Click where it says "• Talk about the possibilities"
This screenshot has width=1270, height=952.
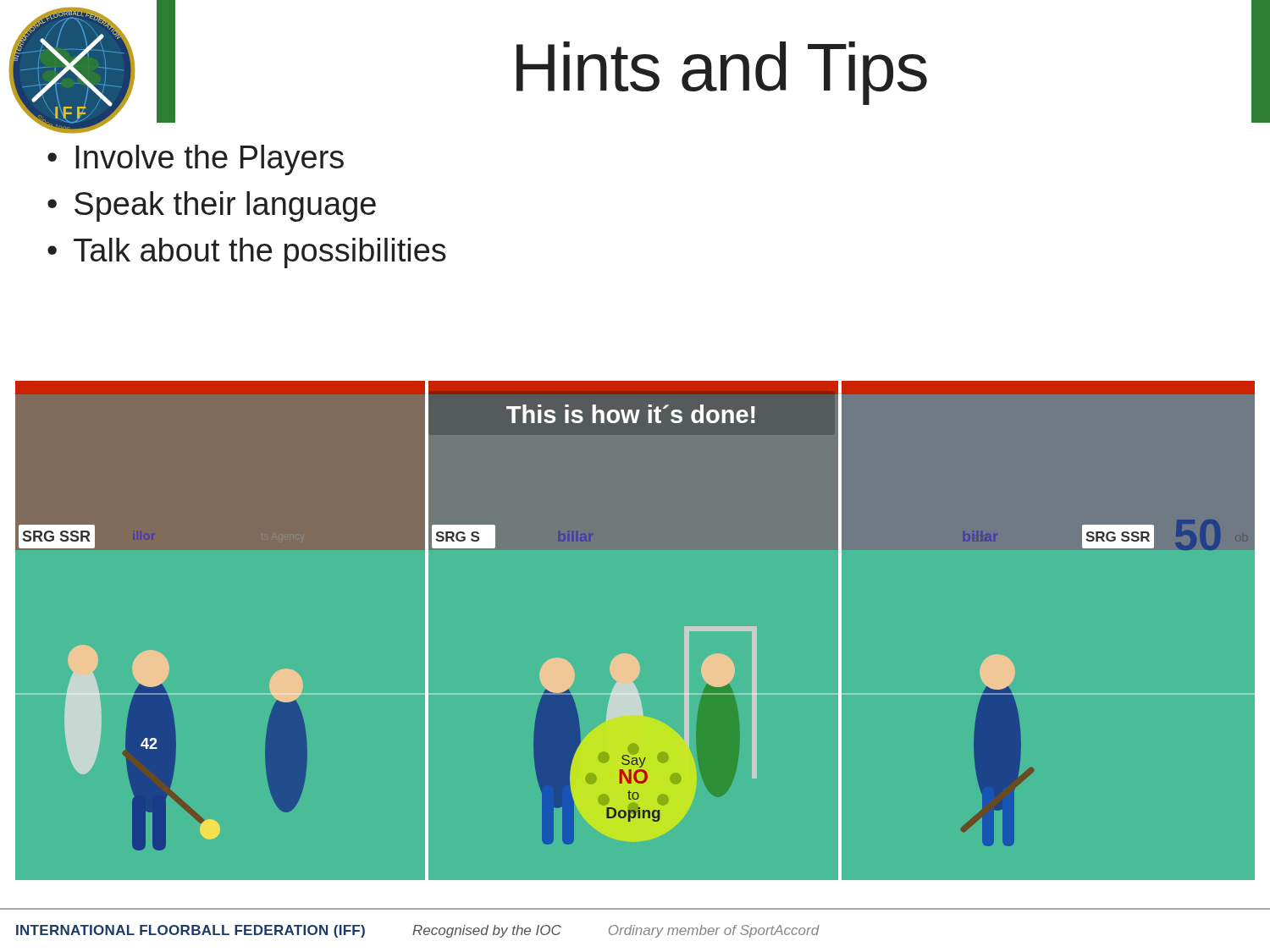[247, 251]
